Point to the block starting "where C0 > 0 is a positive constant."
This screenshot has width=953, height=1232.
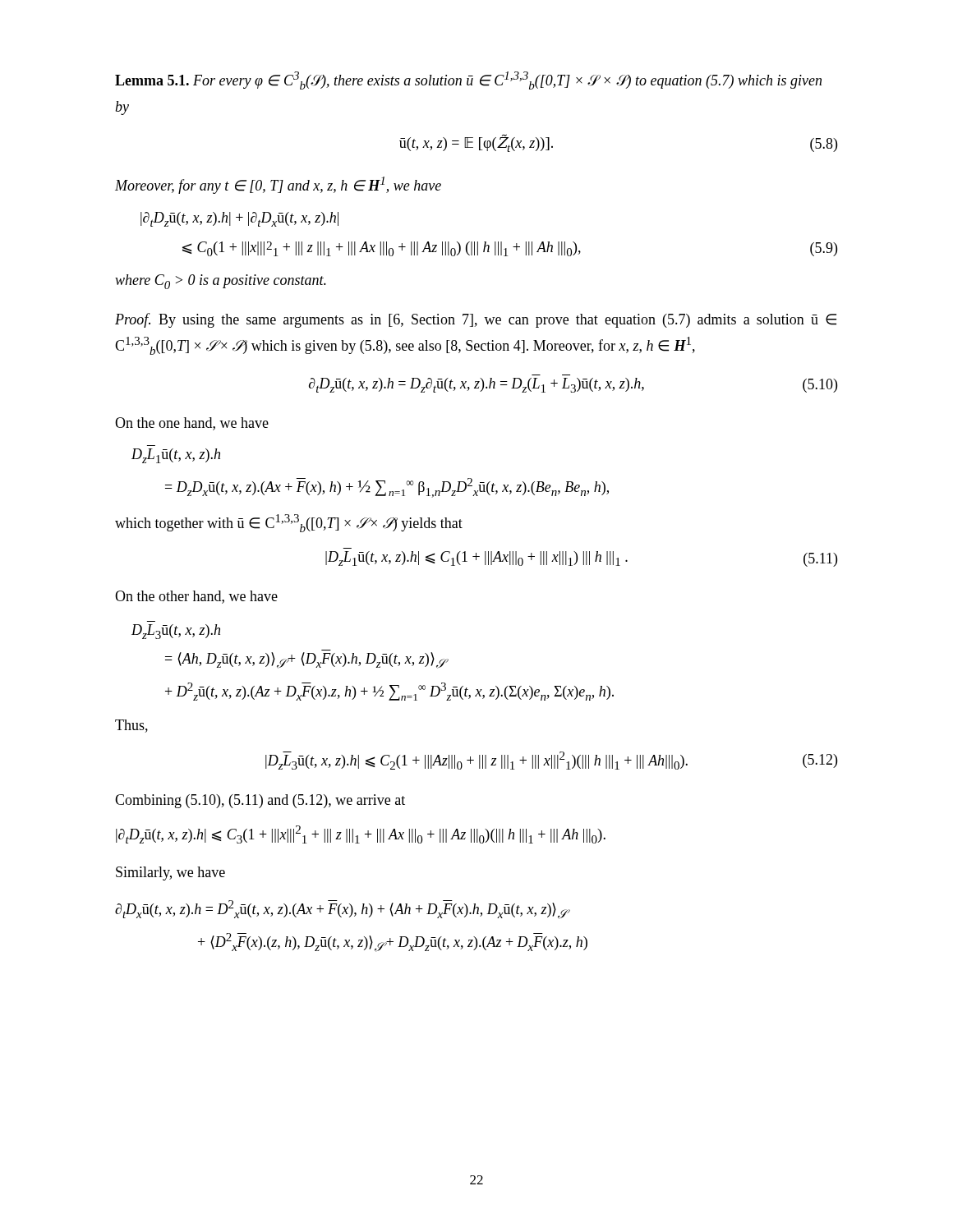tap(221, 282)
